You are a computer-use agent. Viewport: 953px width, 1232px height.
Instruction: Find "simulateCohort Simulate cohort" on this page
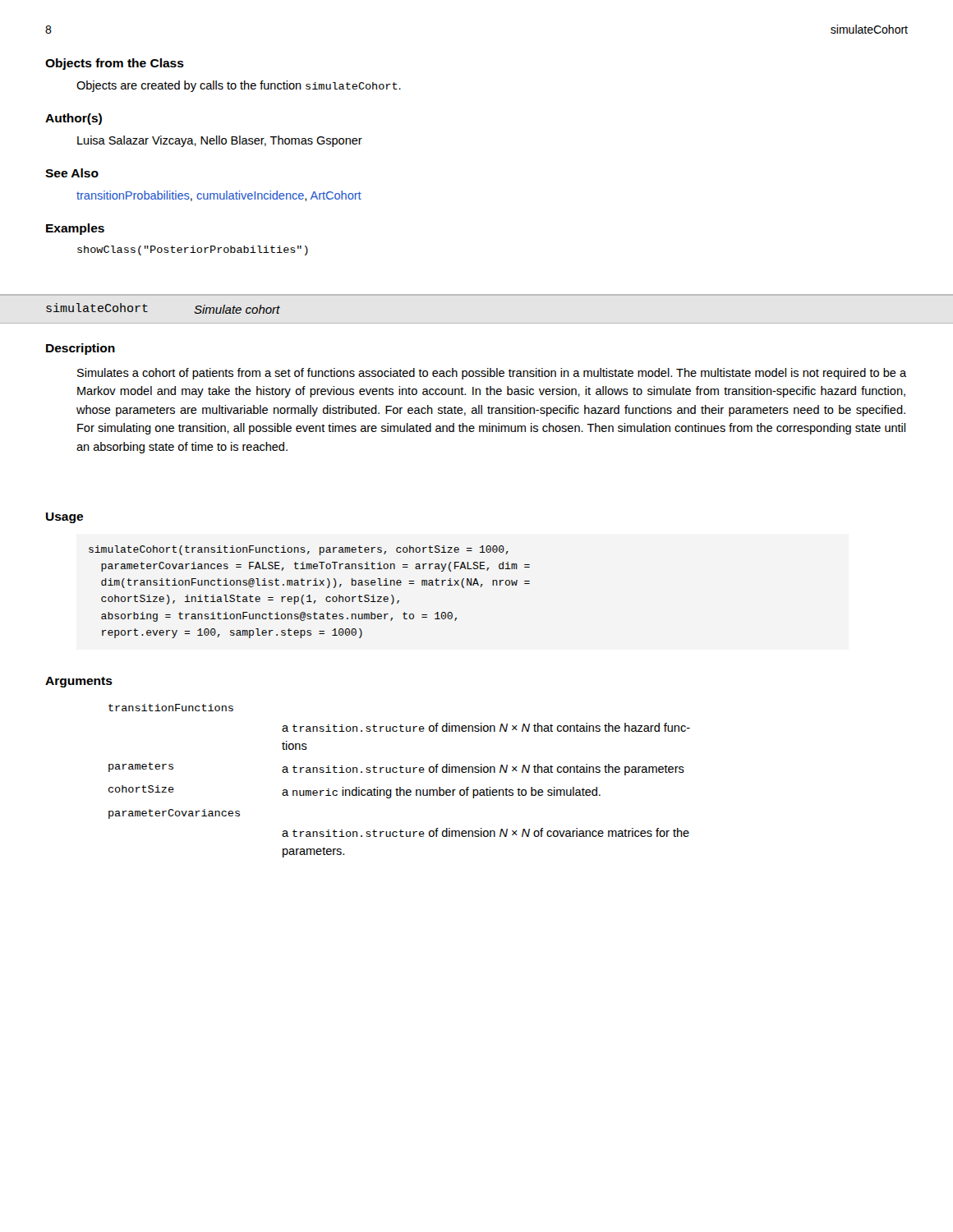coord(92,308)
